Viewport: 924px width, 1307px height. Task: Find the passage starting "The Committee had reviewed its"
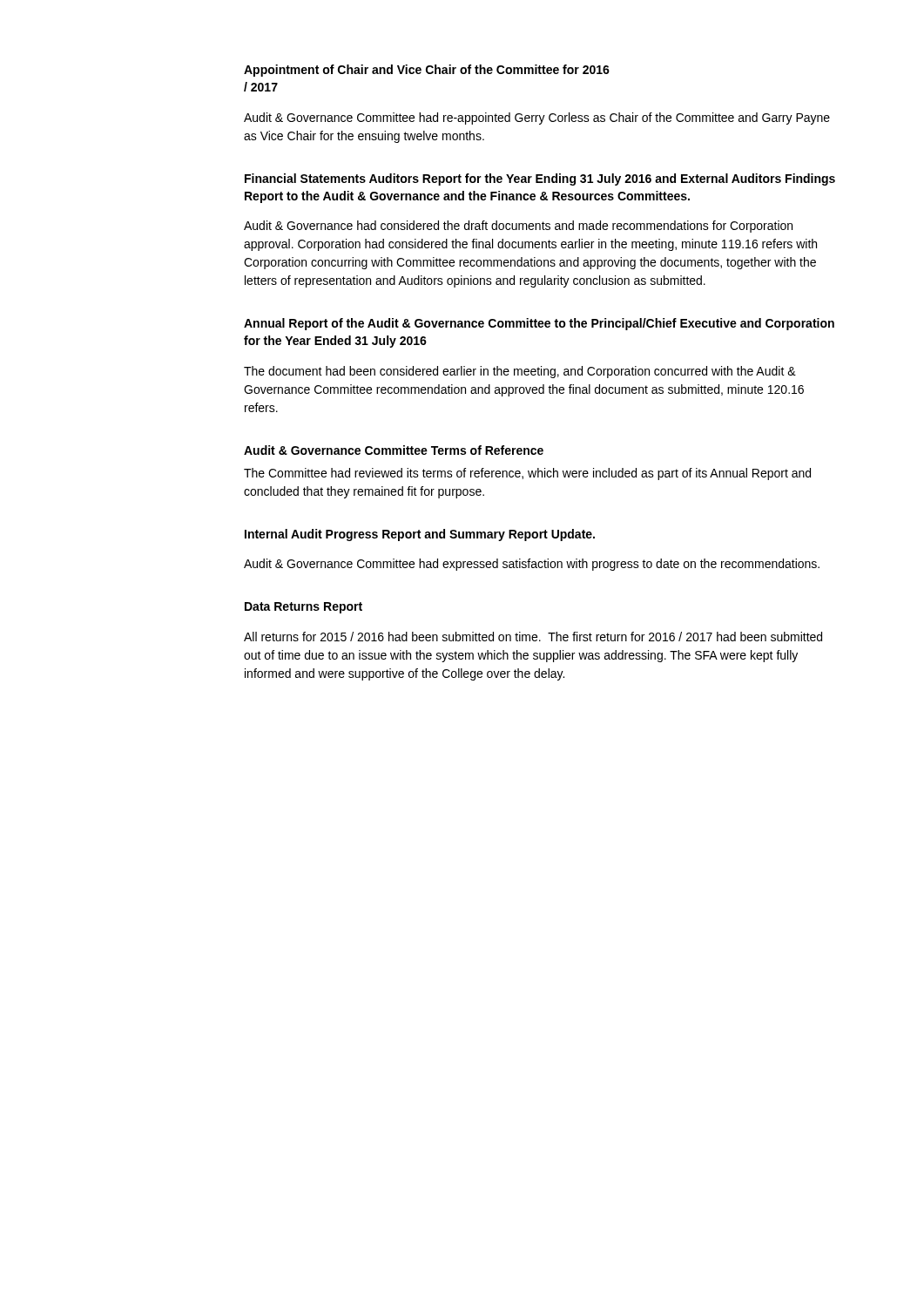coord(528,482)
